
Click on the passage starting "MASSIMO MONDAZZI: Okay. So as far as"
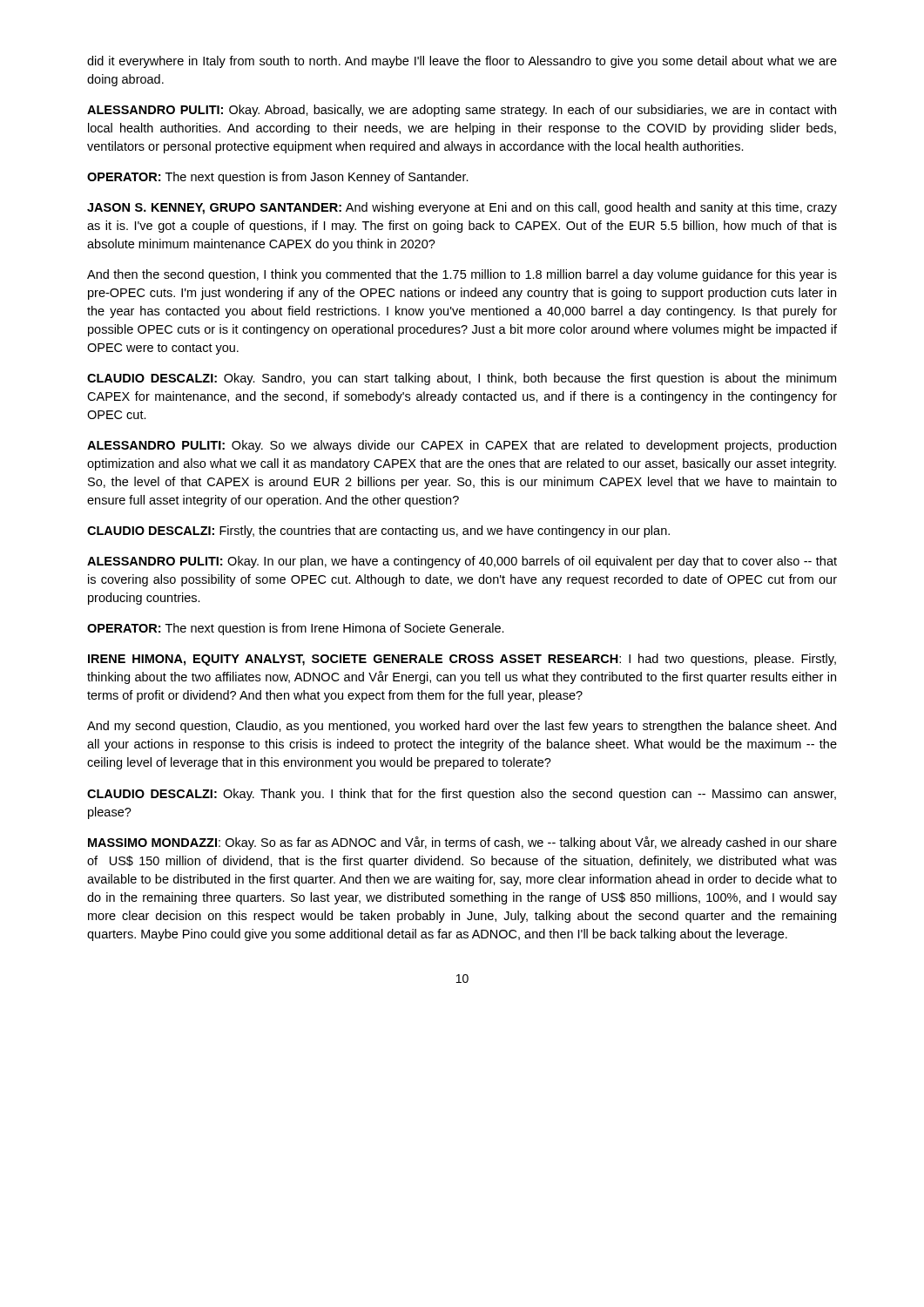point(462,888)
